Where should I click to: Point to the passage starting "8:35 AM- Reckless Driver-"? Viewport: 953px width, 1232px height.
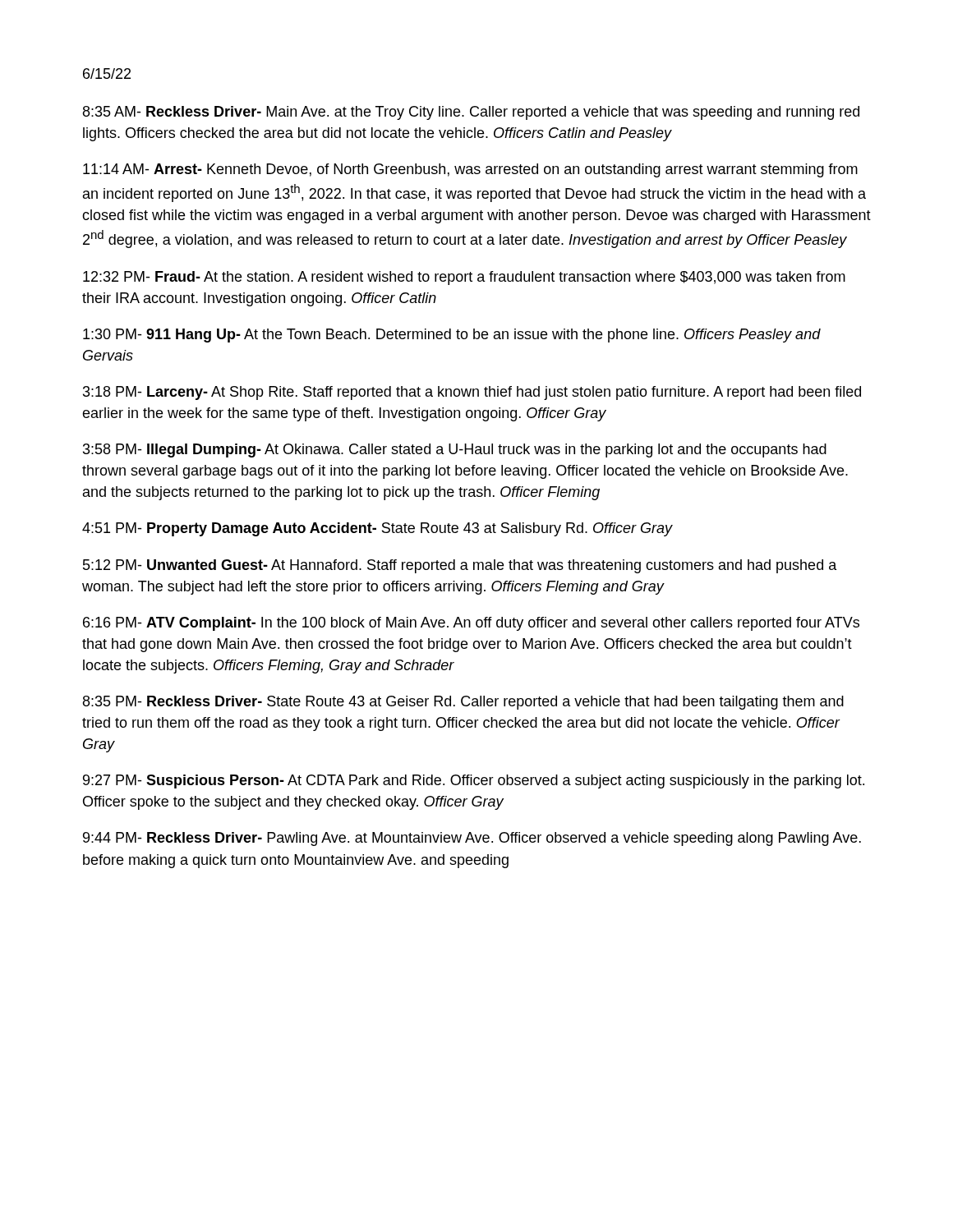pos(471,122)
